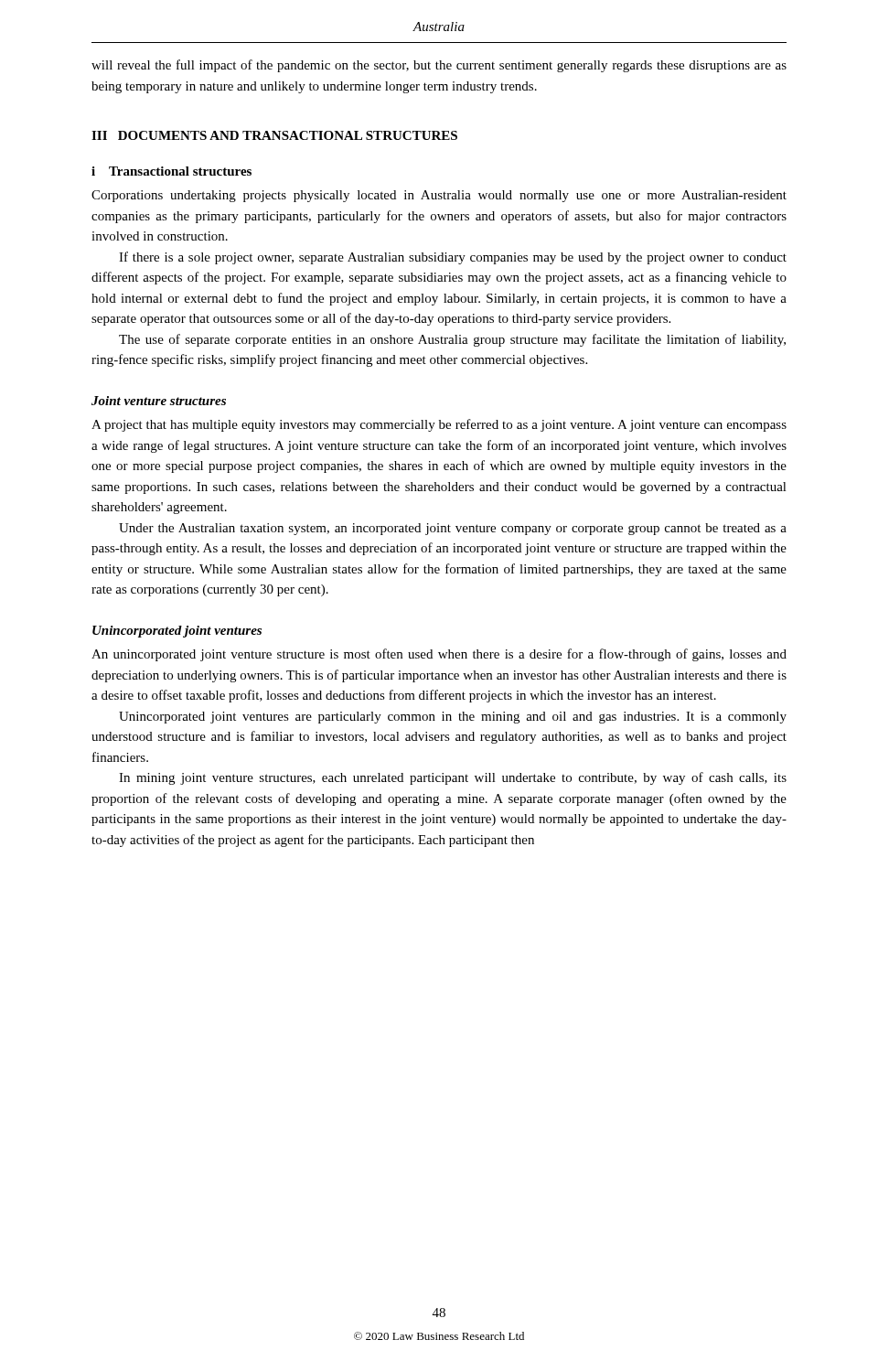Point to the block beginning "The use of separate corporate entities in an"
The image size is (878, 1372).
click(439, 349)
